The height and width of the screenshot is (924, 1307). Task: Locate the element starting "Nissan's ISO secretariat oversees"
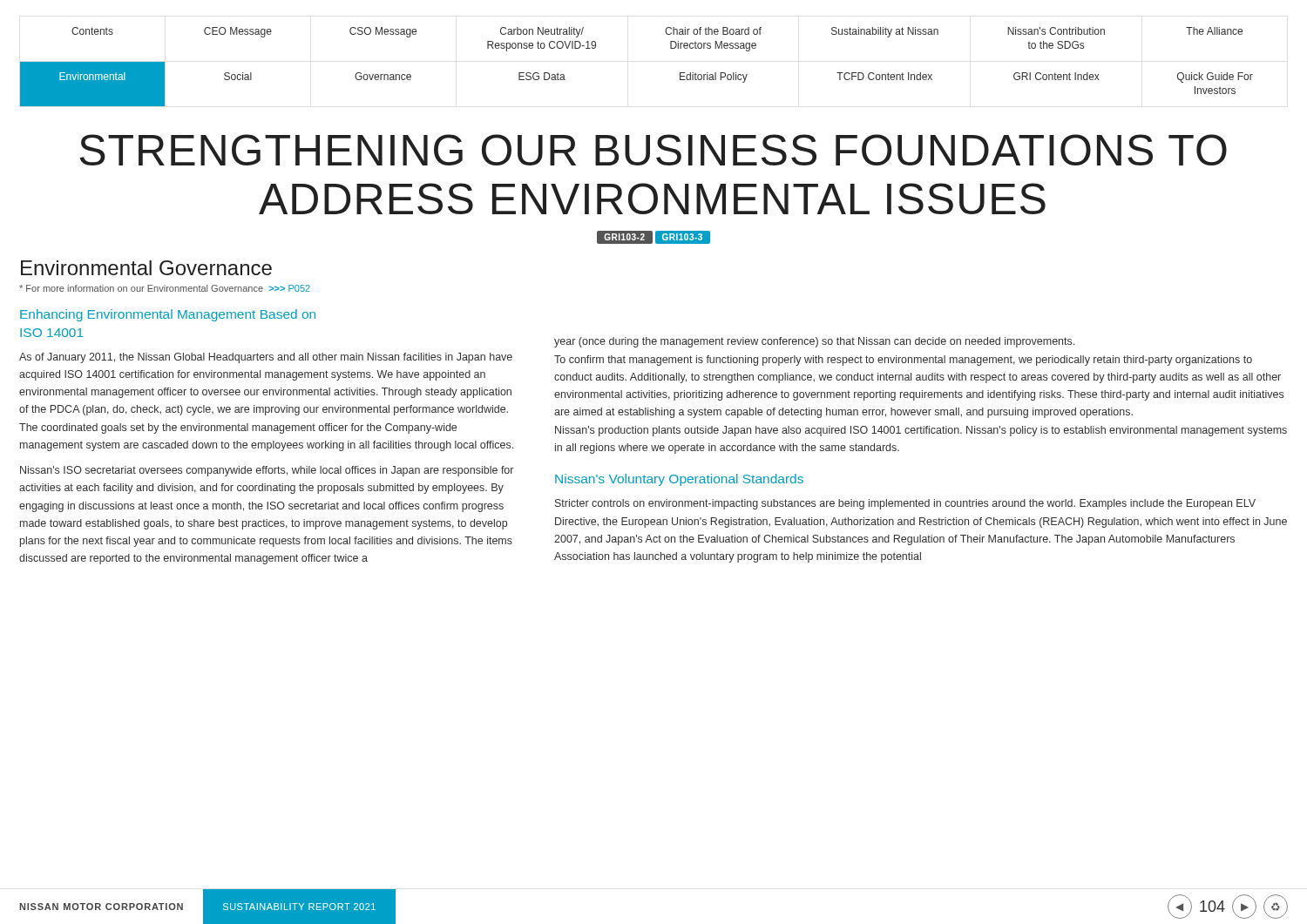tap(266, 514)
